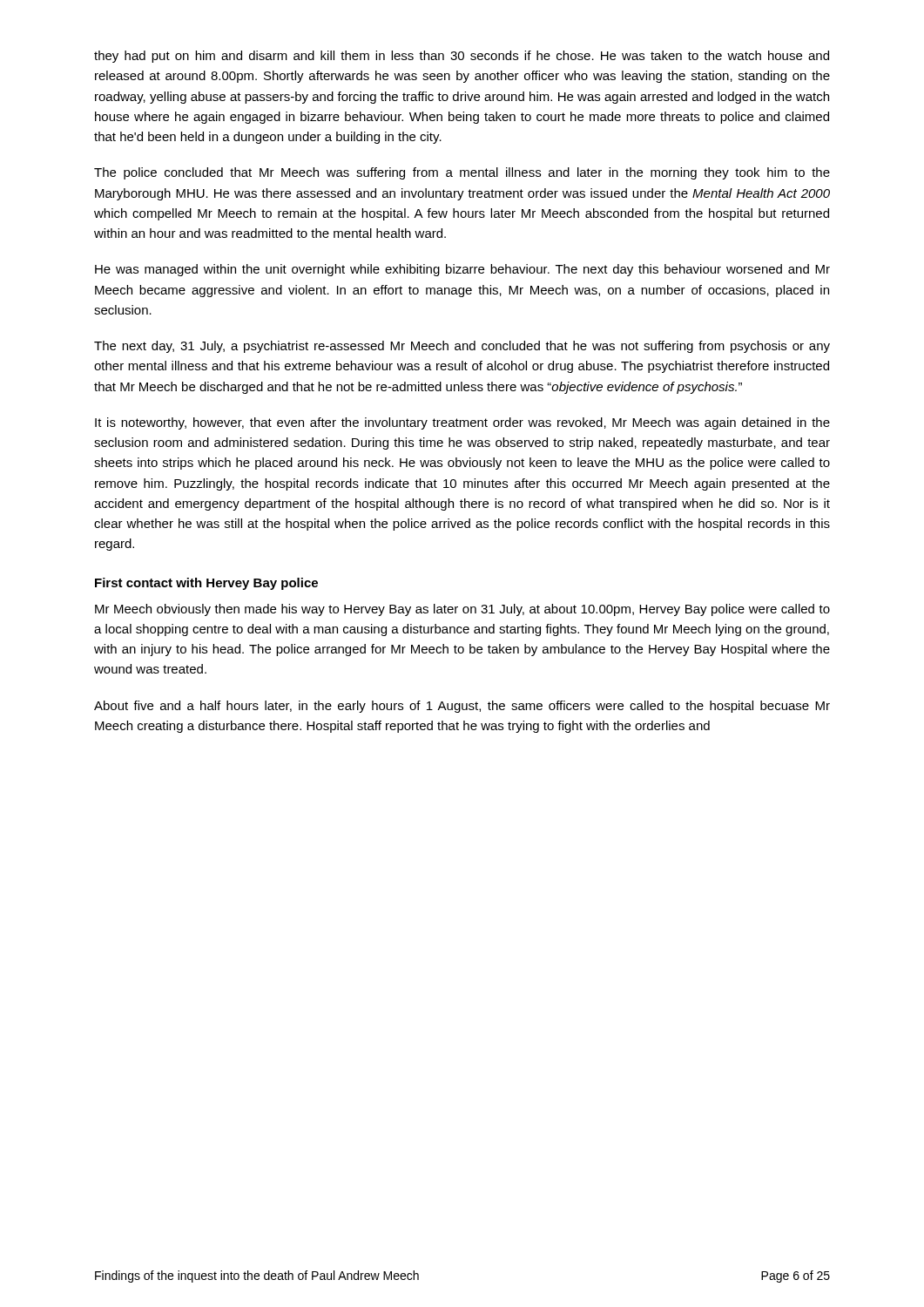924x1307 pixels.
Task: Locate the text block starting "The police concluded"
Action: point(462,203)
